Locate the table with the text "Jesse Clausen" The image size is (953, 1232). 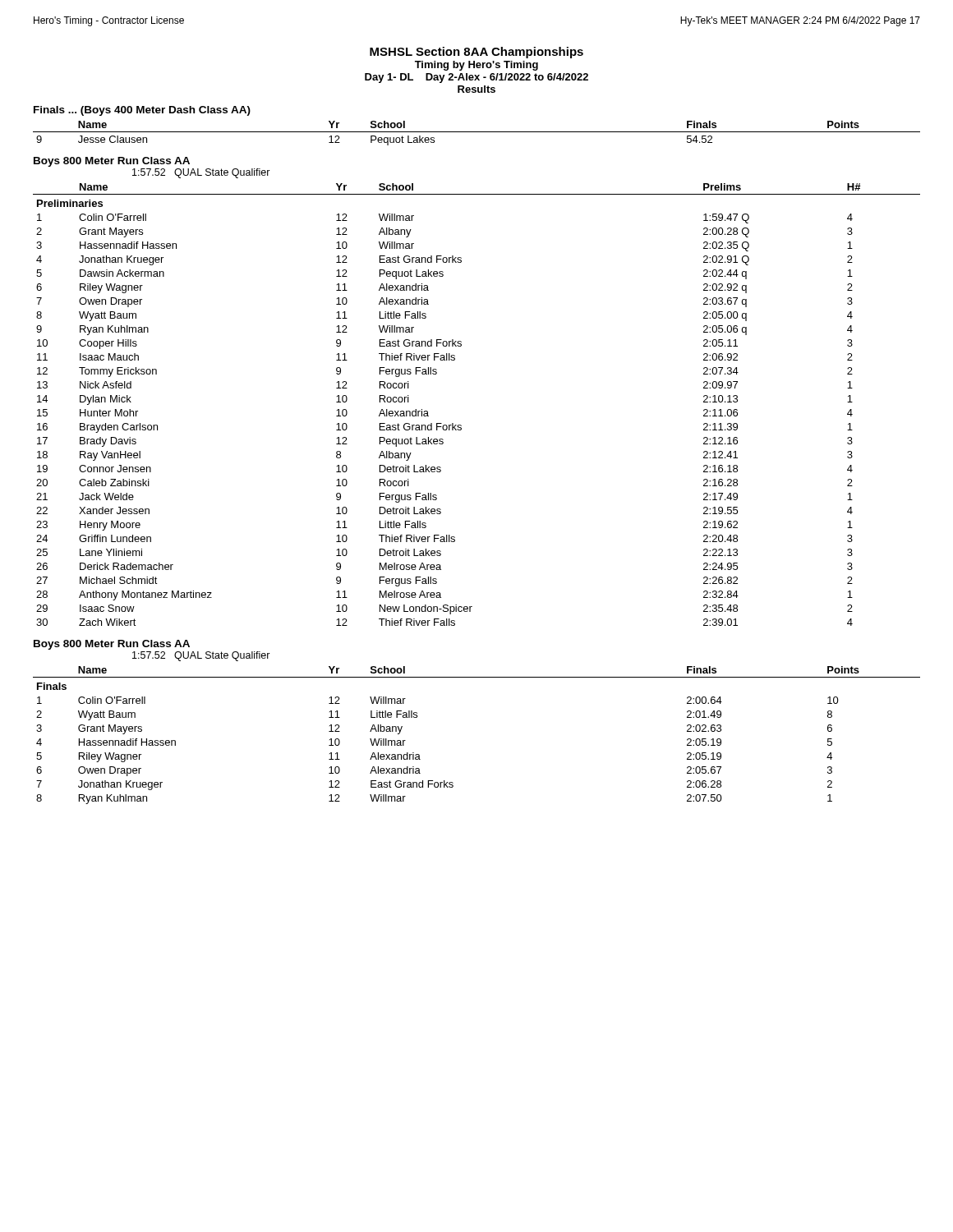[x=476, y=132]
